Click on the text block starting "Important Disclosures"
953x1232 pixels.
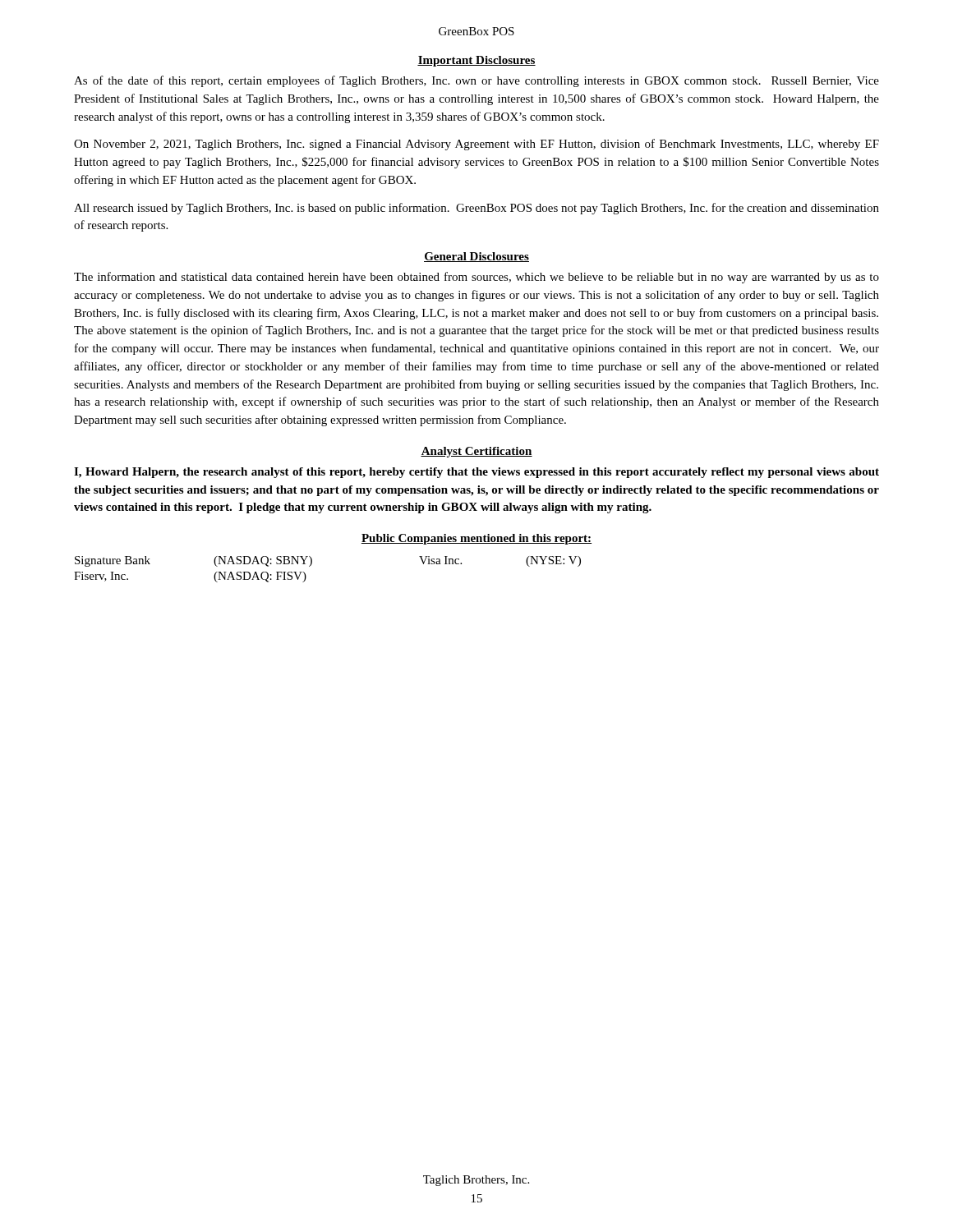coord(476,60)
